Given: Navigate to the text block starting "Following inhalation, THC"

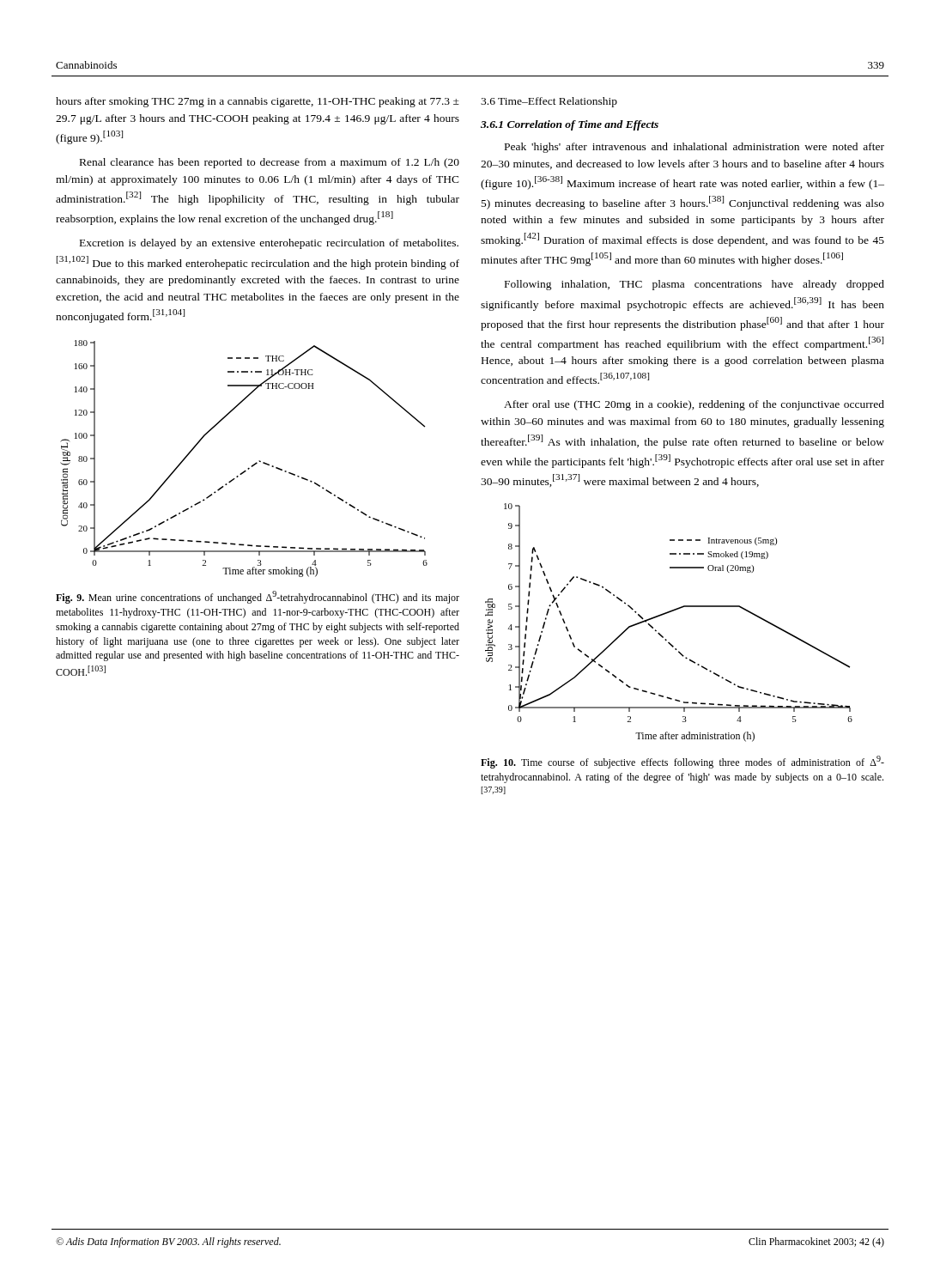Looking at the screenshot, I should (682, 332).
